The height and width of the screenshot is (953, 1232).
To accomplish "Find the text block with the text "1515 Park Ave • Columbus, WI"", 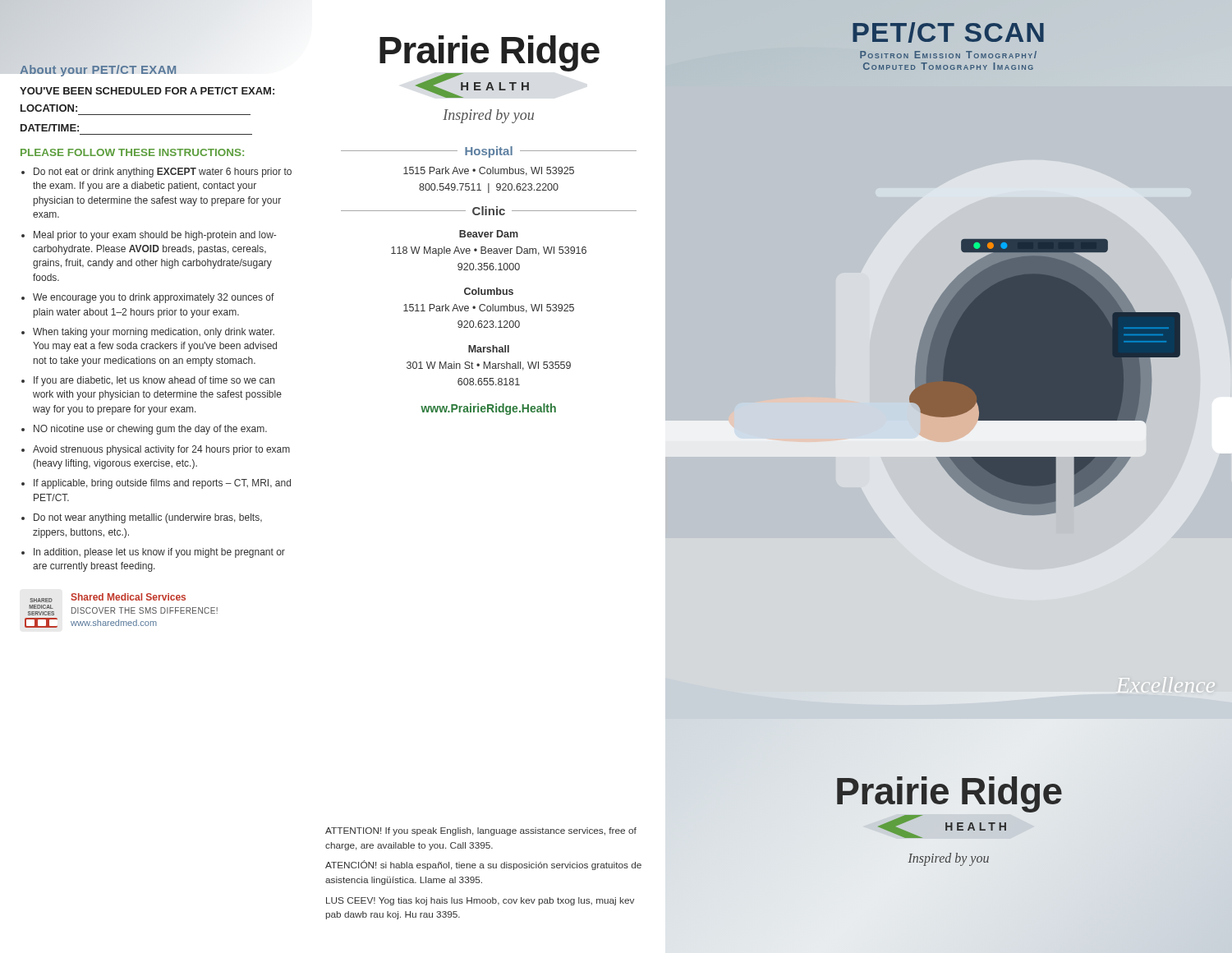I will (489, 179).
